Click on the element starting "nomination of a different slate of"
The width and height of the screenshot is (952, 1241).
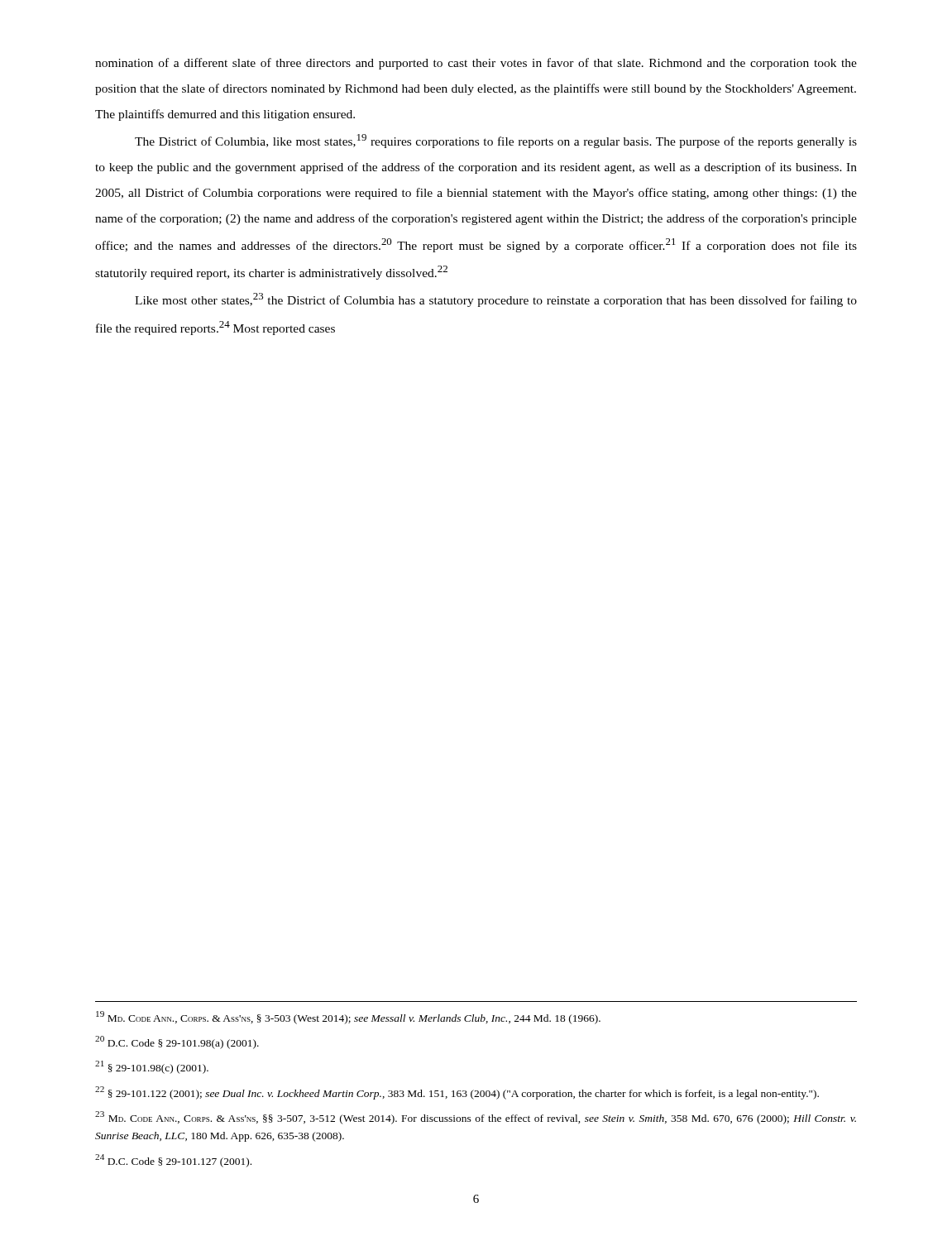click(x=476, y=195)
